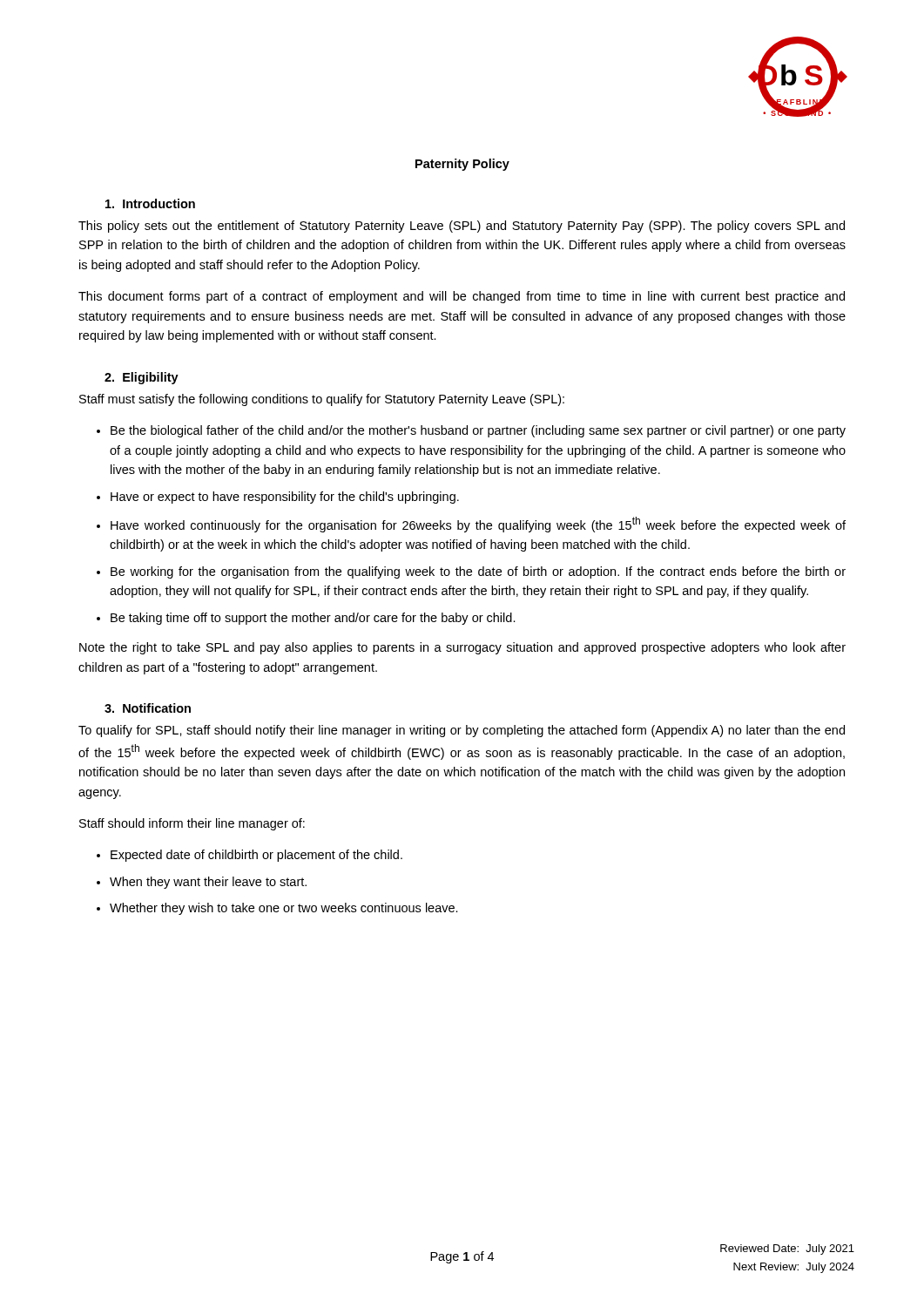Find the section header that says "2. Eligibility"

tap(141, 377)
